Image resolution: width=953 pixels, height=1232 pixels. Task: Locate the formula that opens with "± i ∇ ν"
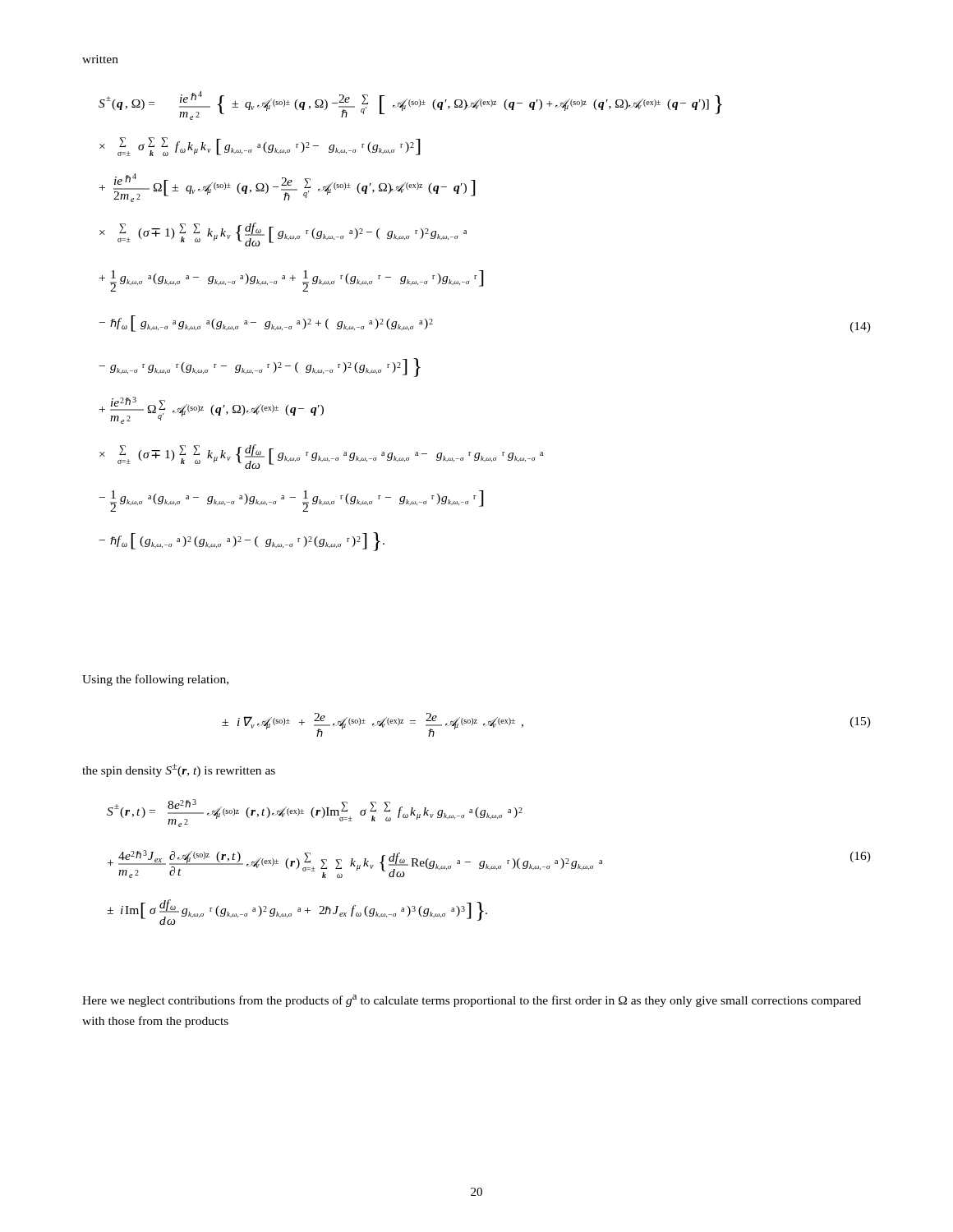(x=476, y=724)
